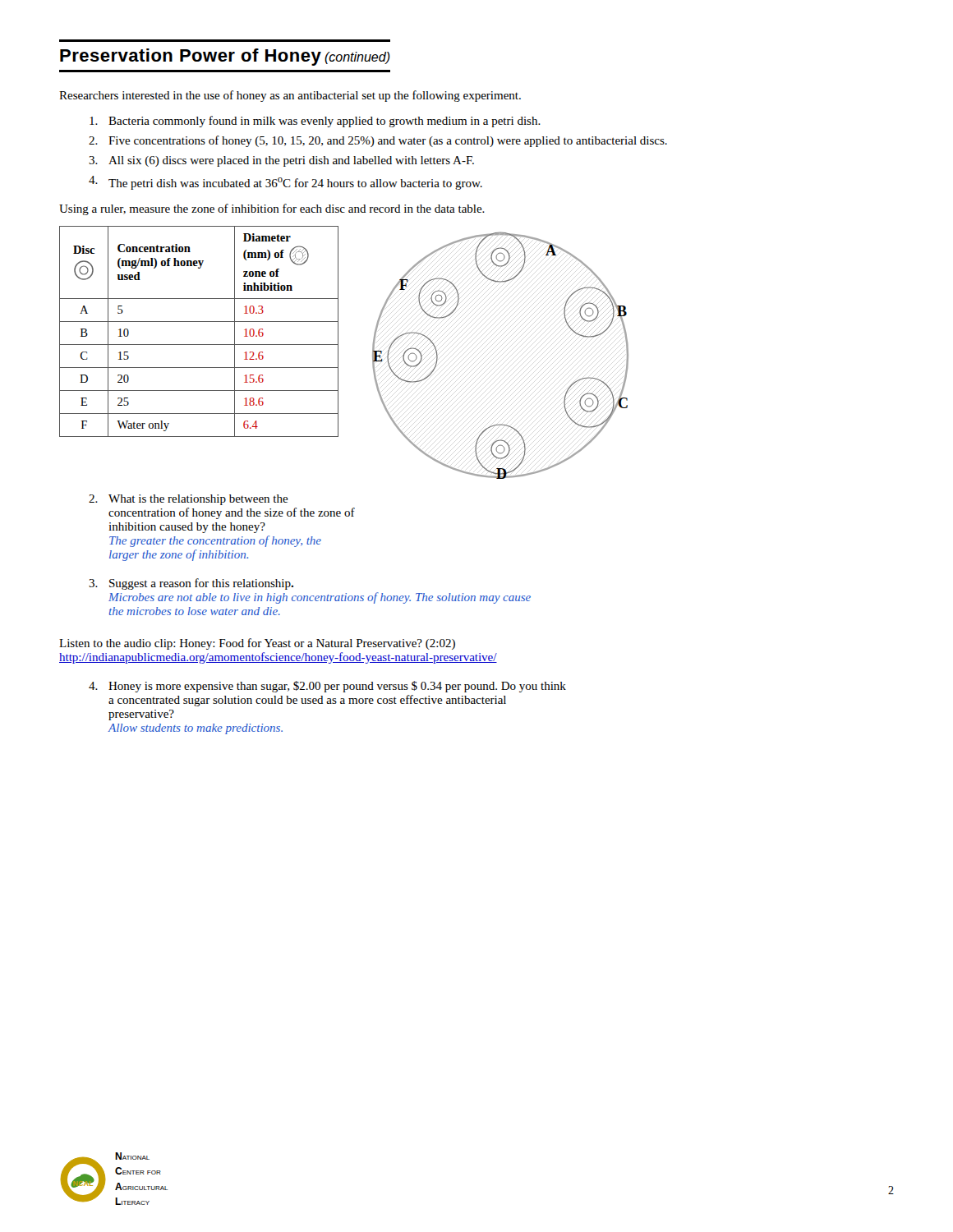Locate the title that reads "Preservation Power of Honey (continued)"
This screenshot has width=953, height=1232.
[x=225, y=55]
